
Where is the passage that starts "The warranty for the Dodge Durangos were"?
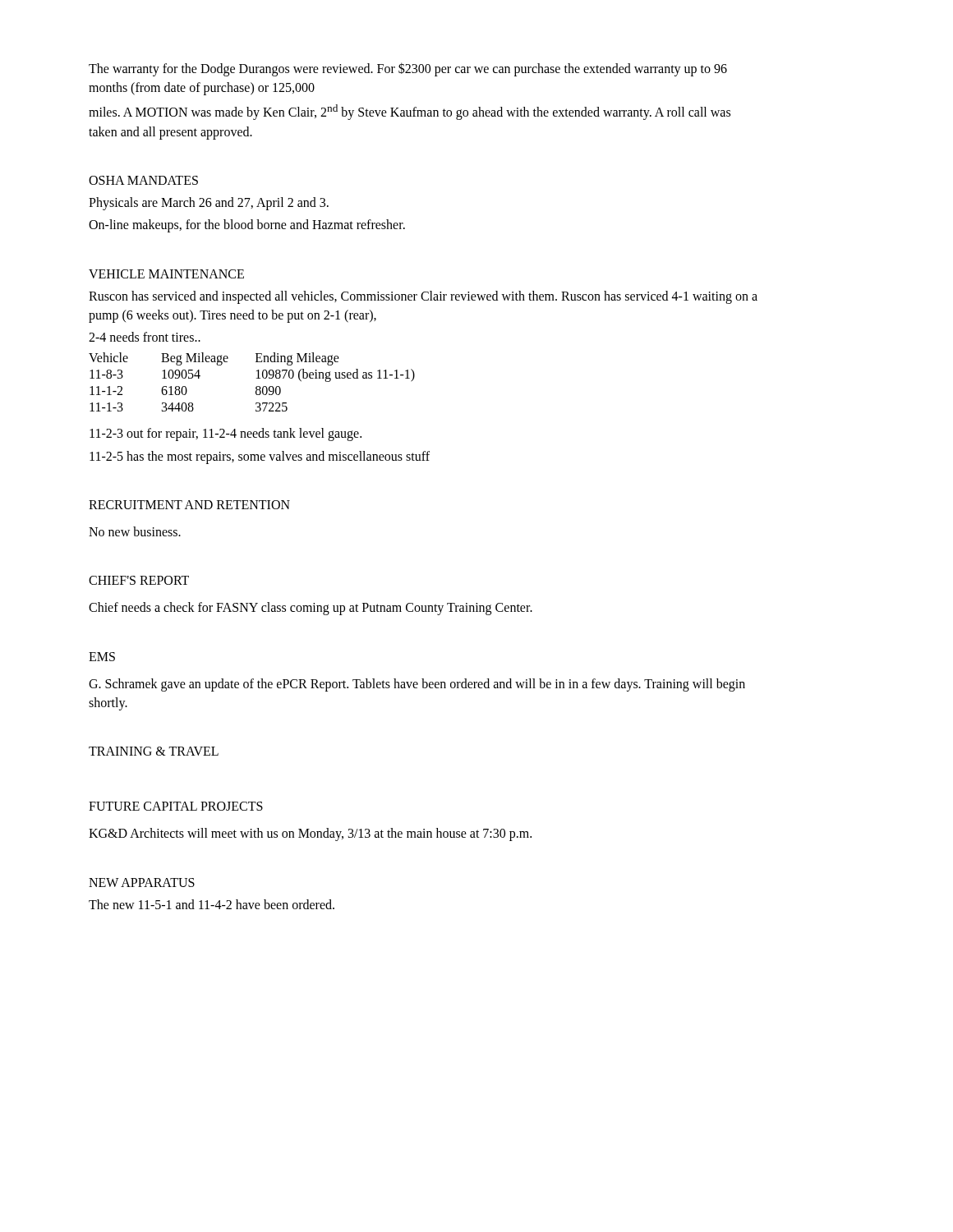426,100
